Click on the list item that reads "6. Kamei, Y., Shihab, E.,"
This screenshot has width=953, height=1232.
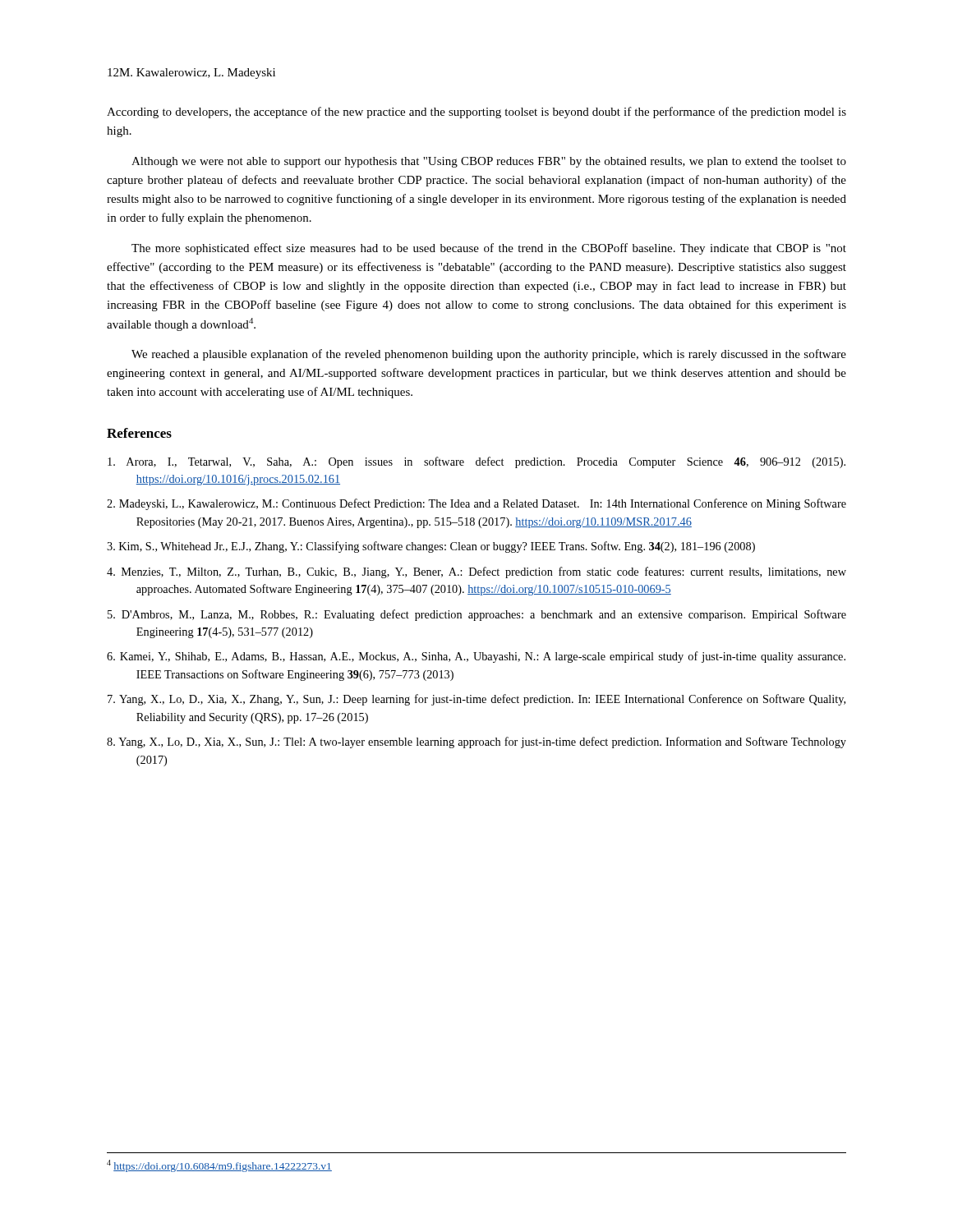476,666
